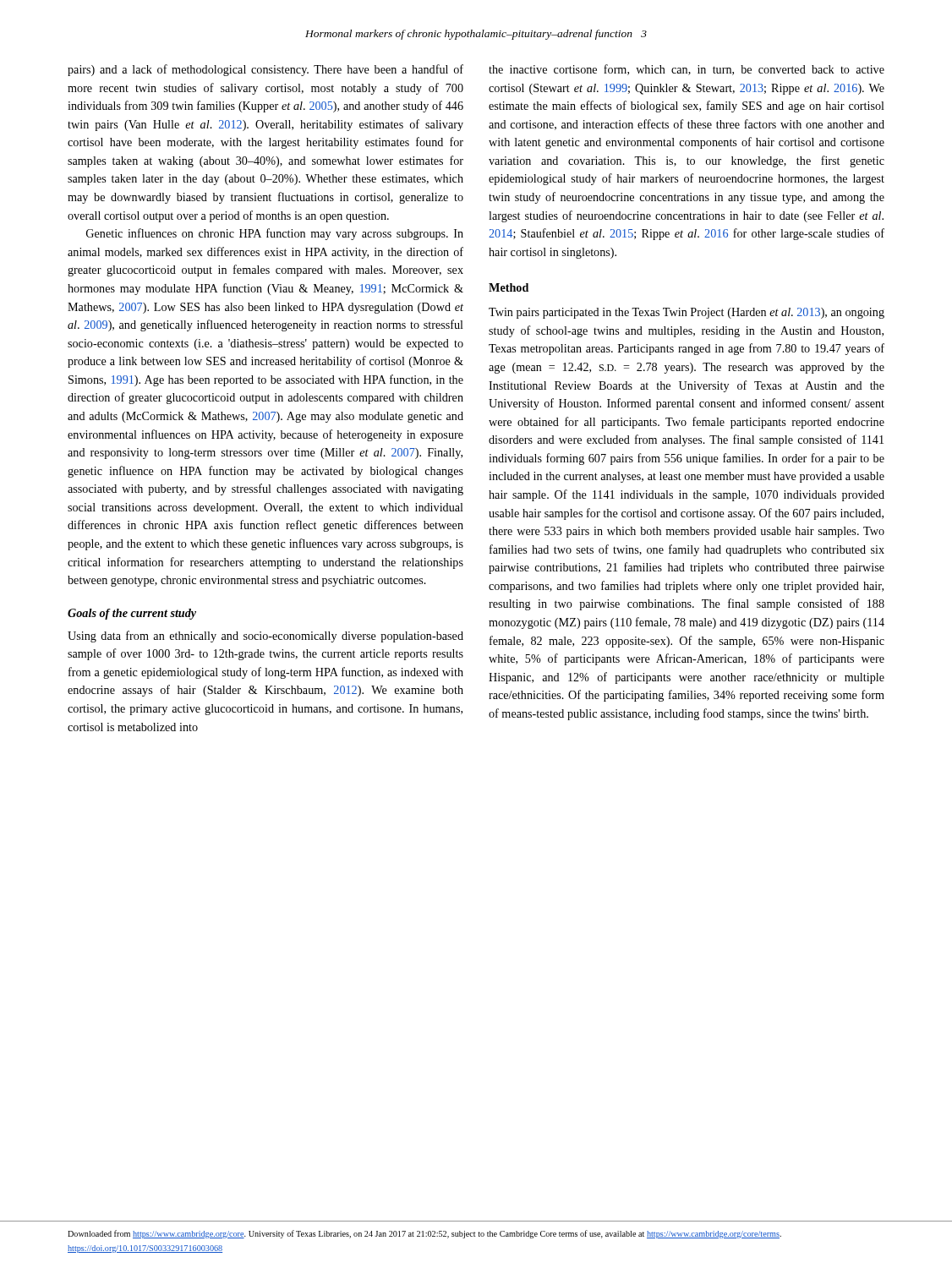Navigate to the text starting "Twin pairs participated in the Texas Twin"
This screenshot has height=1268, width=952.
687,513
